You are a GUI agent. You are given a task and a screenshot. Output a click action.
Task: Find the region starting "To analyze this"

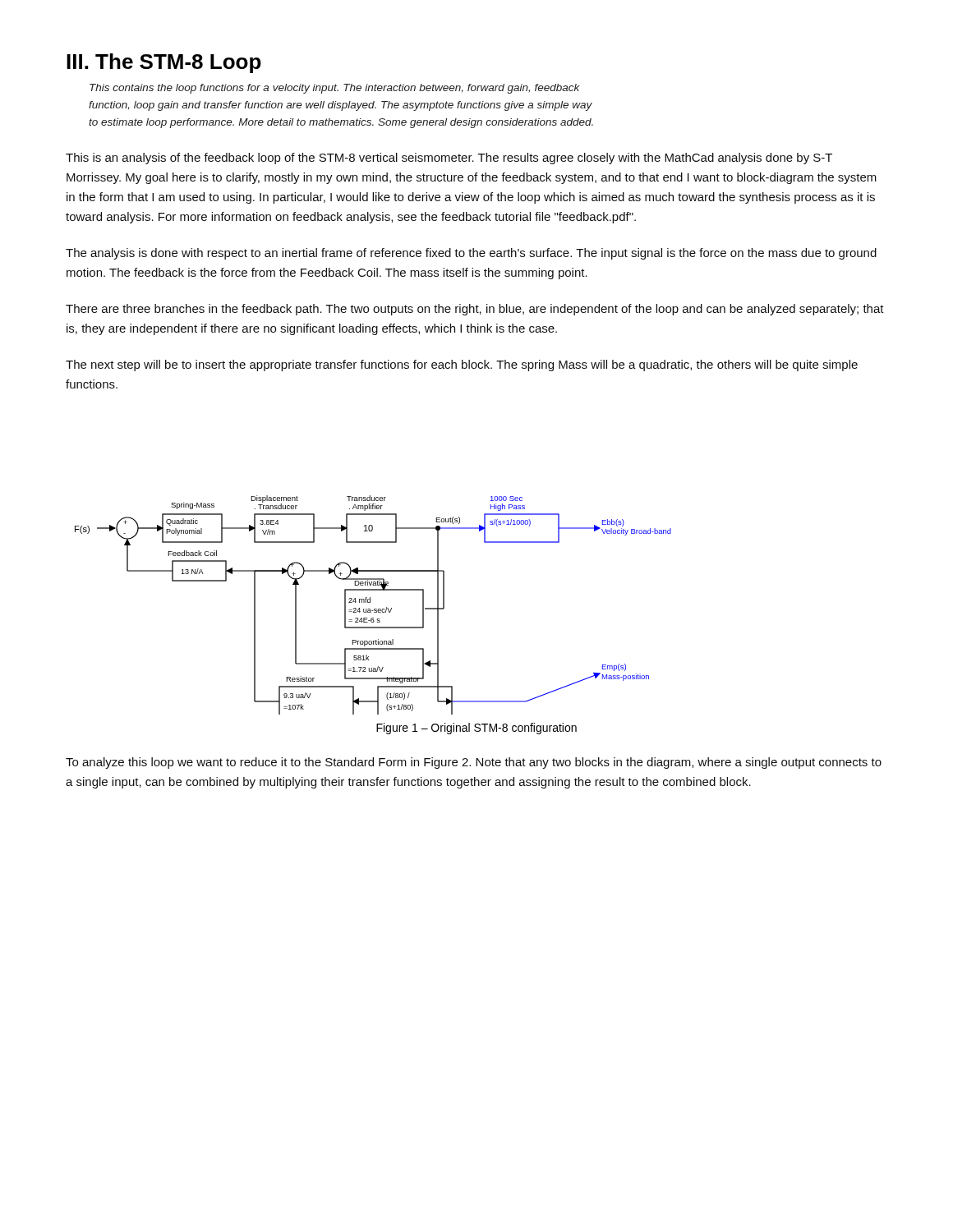474,771
